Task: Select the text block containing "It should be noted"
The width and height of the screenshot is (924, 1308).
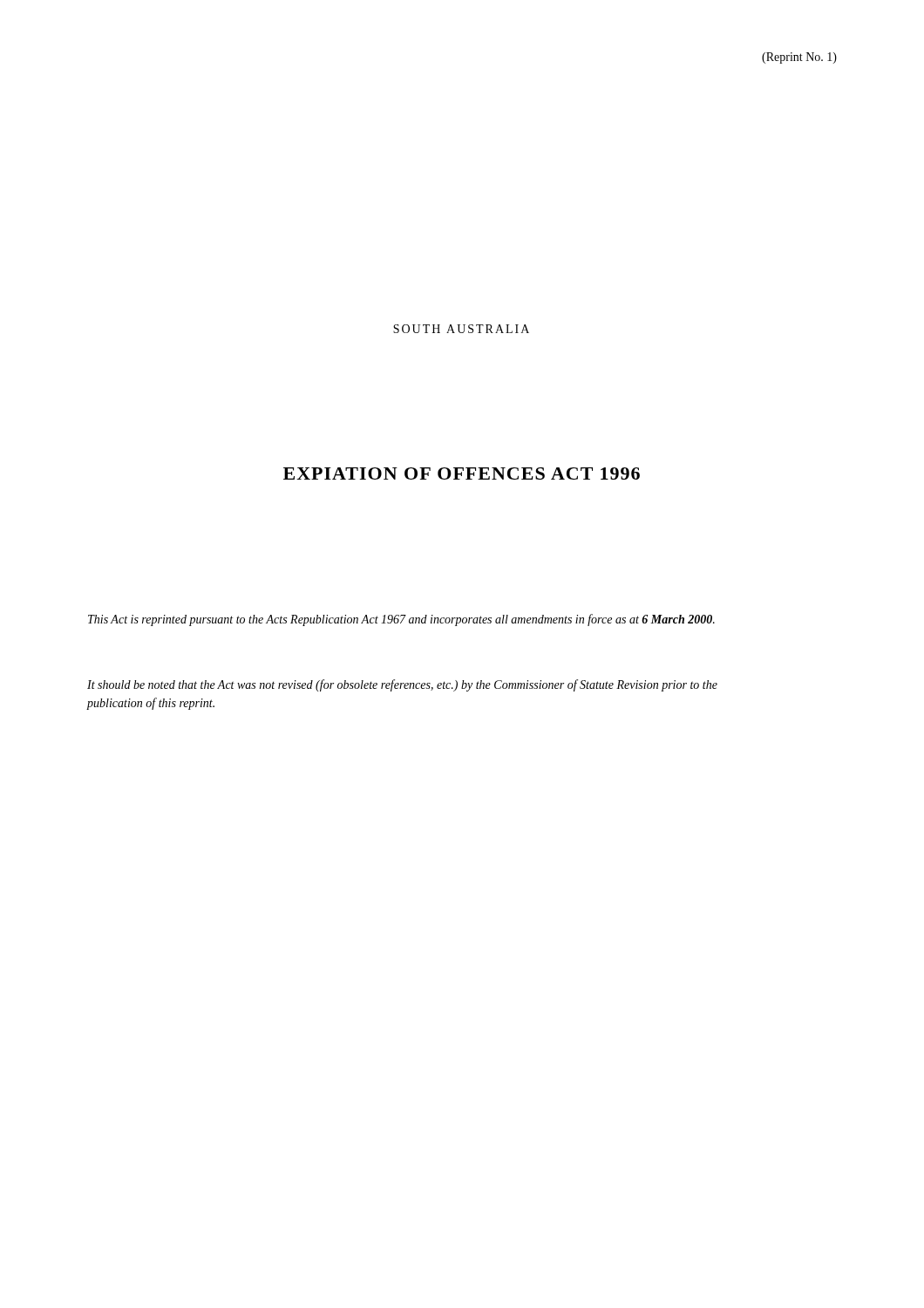Action: coord(402,694)
